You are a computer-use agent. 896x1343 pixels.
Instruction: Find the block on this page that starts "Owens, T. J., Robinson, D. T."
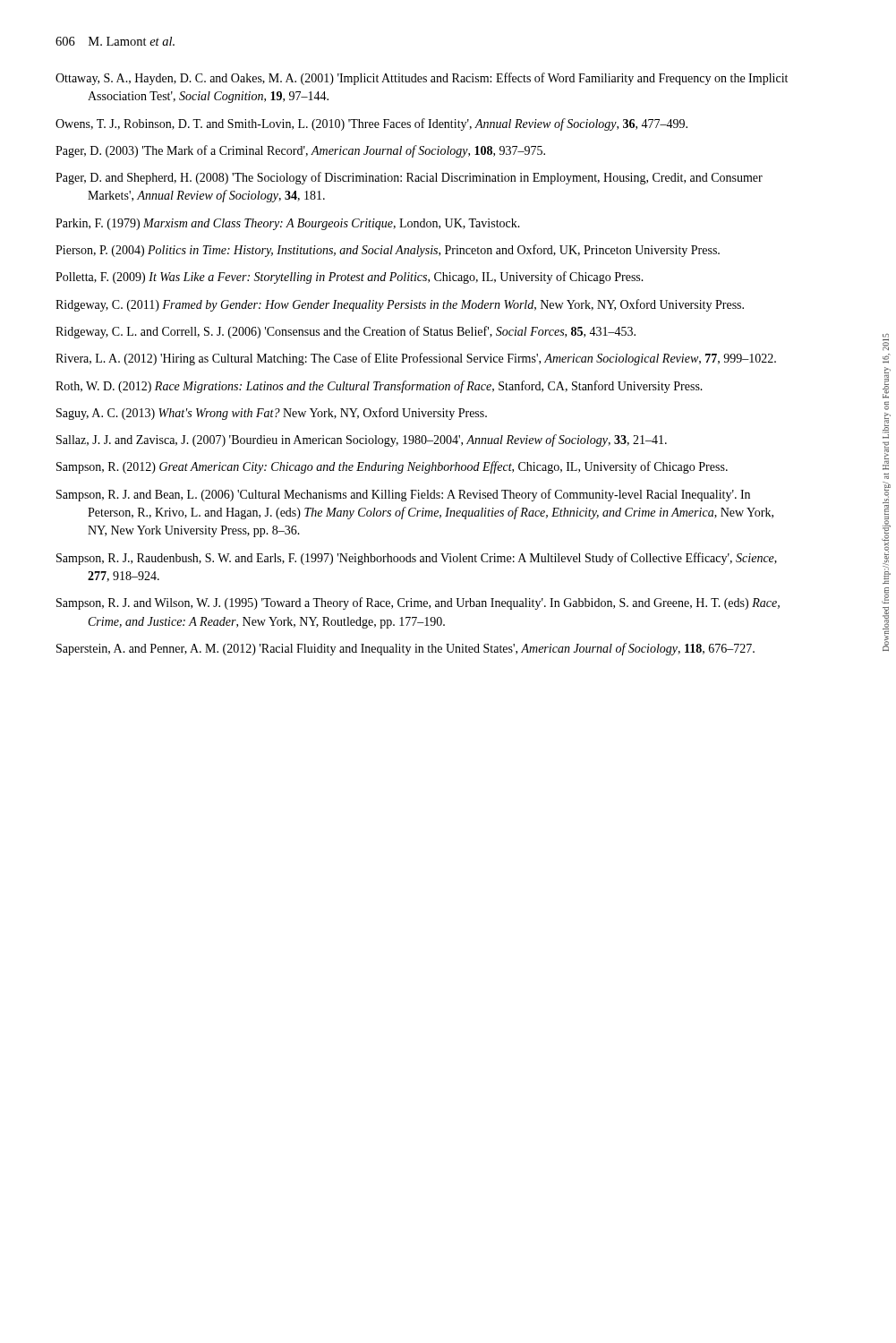[x=372, y=124]
